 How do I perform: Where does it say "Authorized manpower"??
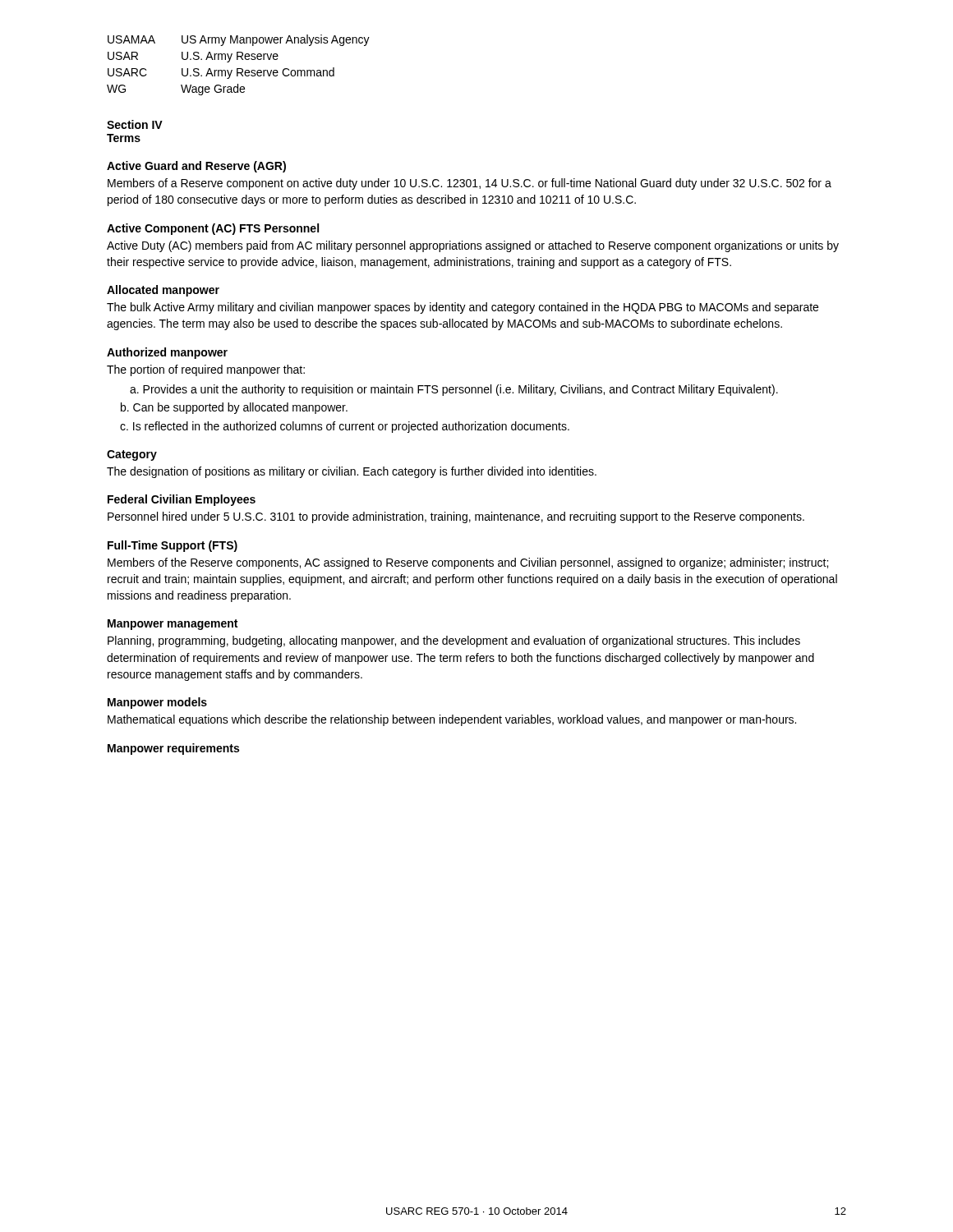click(x=167, y=352)
